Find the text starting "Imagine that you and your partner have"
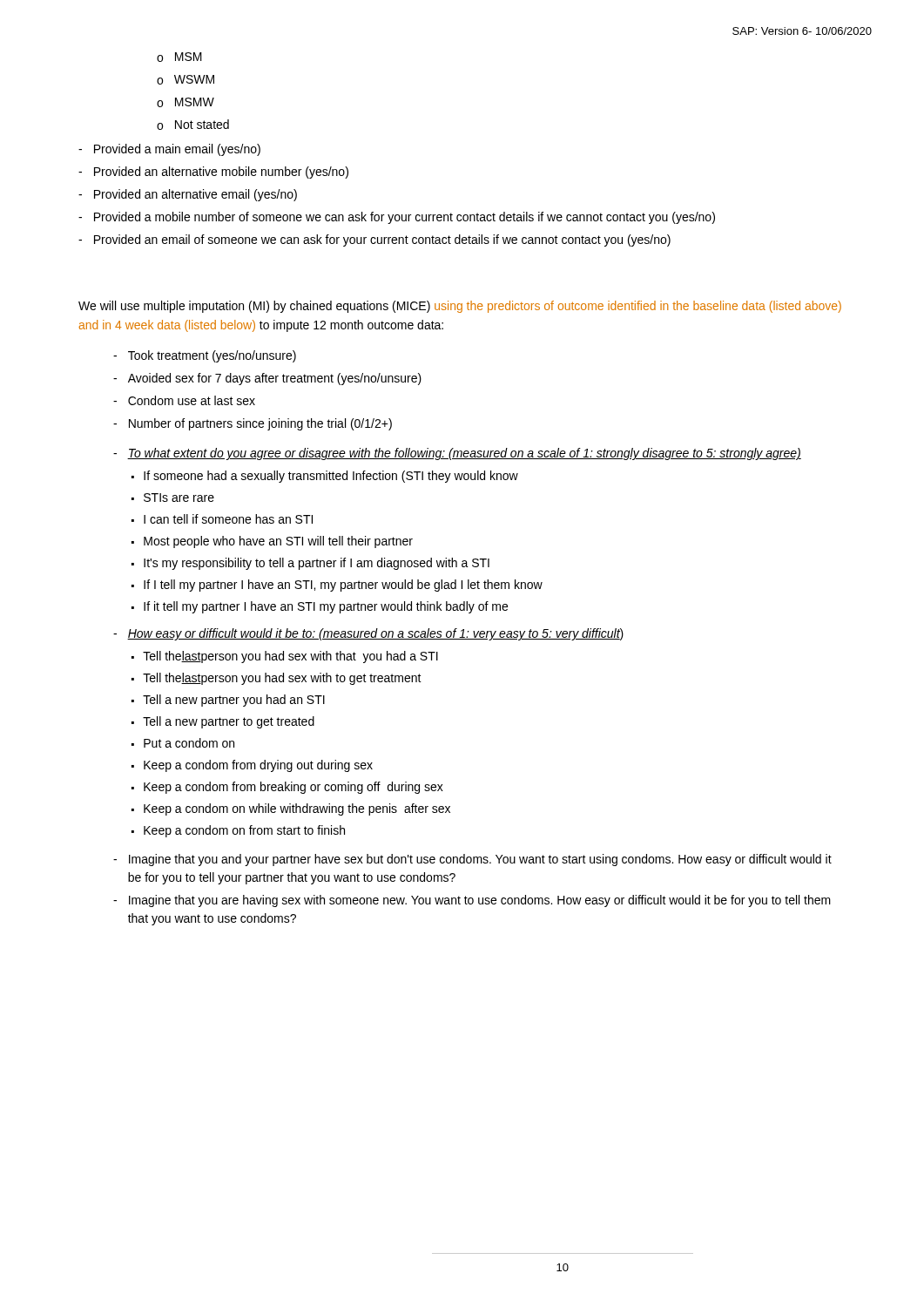The width and height of the screenshot is (924, 1307). pyautogui.click(x=479, y=869)
